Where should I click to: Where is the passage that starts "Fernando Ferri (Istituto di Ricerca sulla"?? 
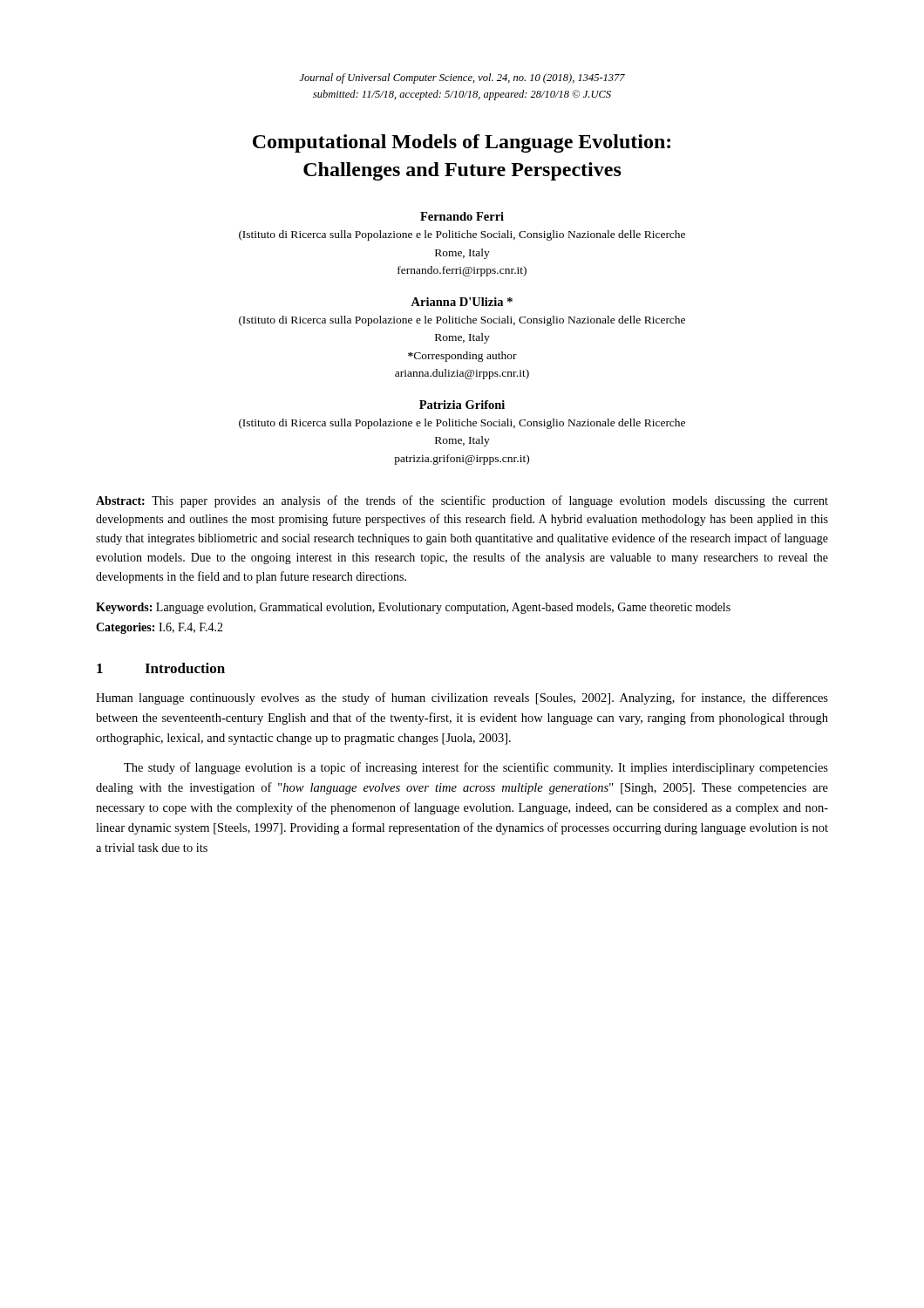click(462, 244)
